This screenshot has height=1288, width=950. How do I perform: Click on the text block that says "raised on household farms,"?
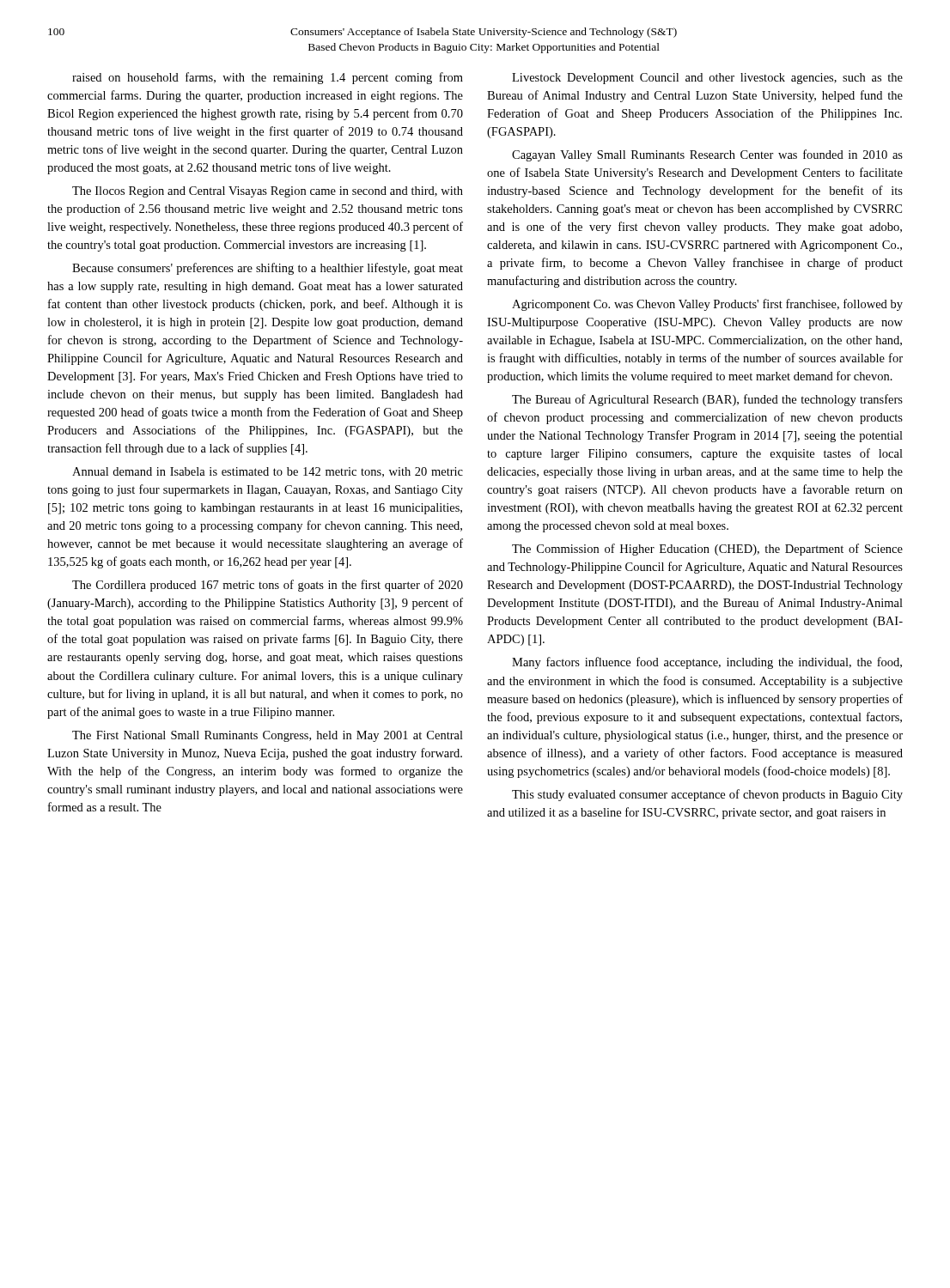[x=255, y=442]
